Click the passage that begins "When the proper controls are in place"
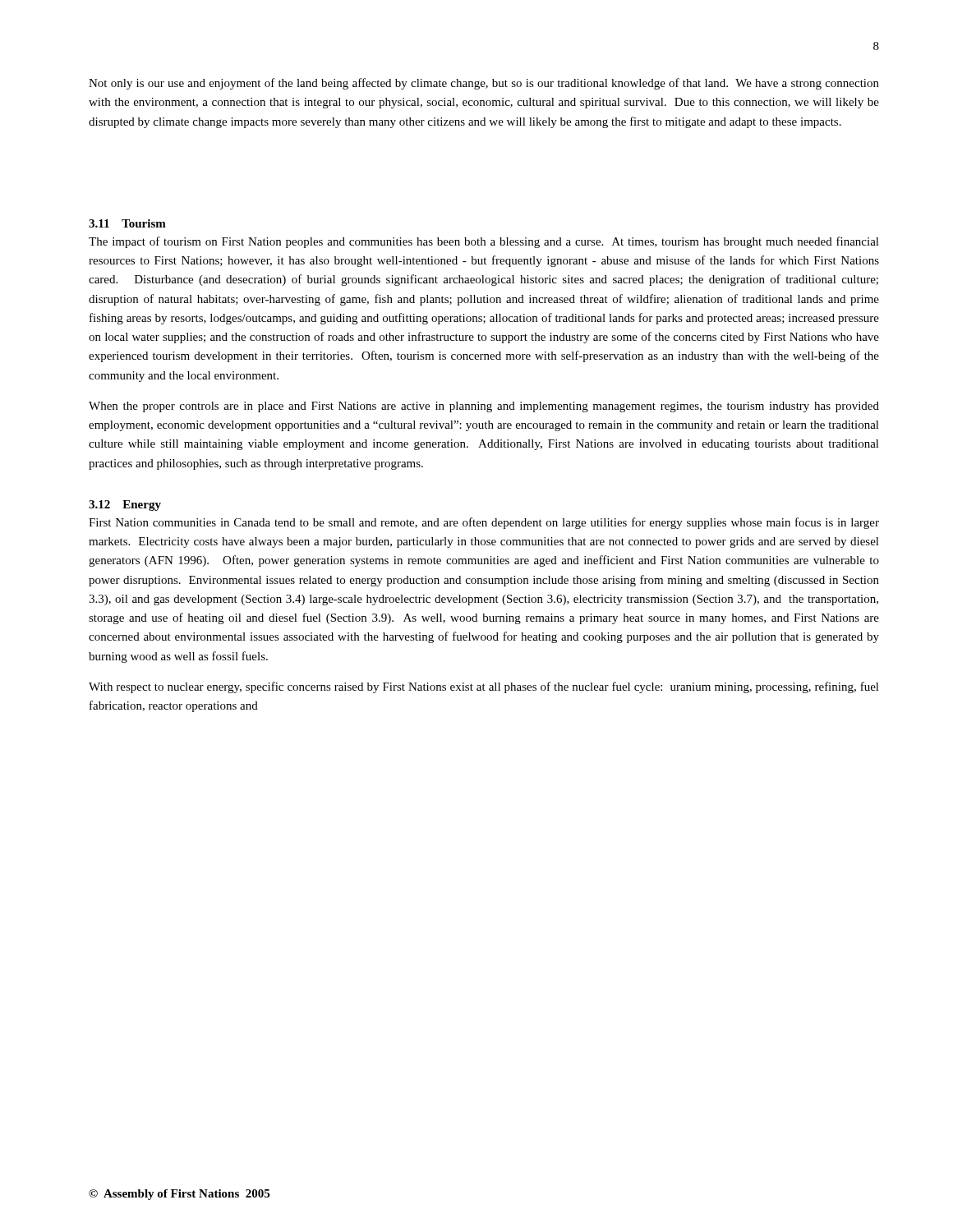This screenshot has width=953, height=1232. tap(484, 434)
